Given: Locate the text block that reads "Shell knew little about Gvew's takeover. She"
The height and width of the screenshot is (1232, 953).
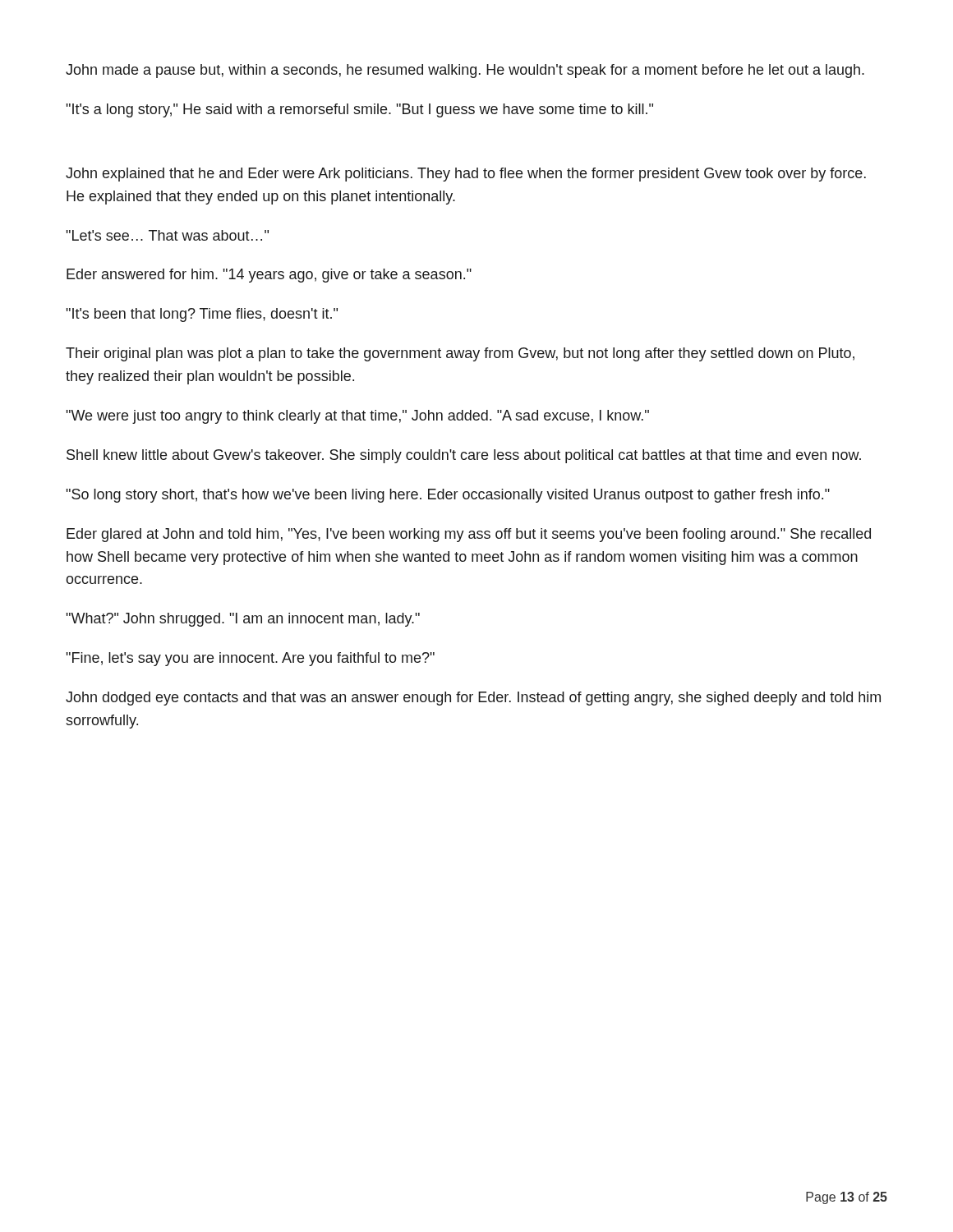Looking at the screenshot, I should pos(464,455).
